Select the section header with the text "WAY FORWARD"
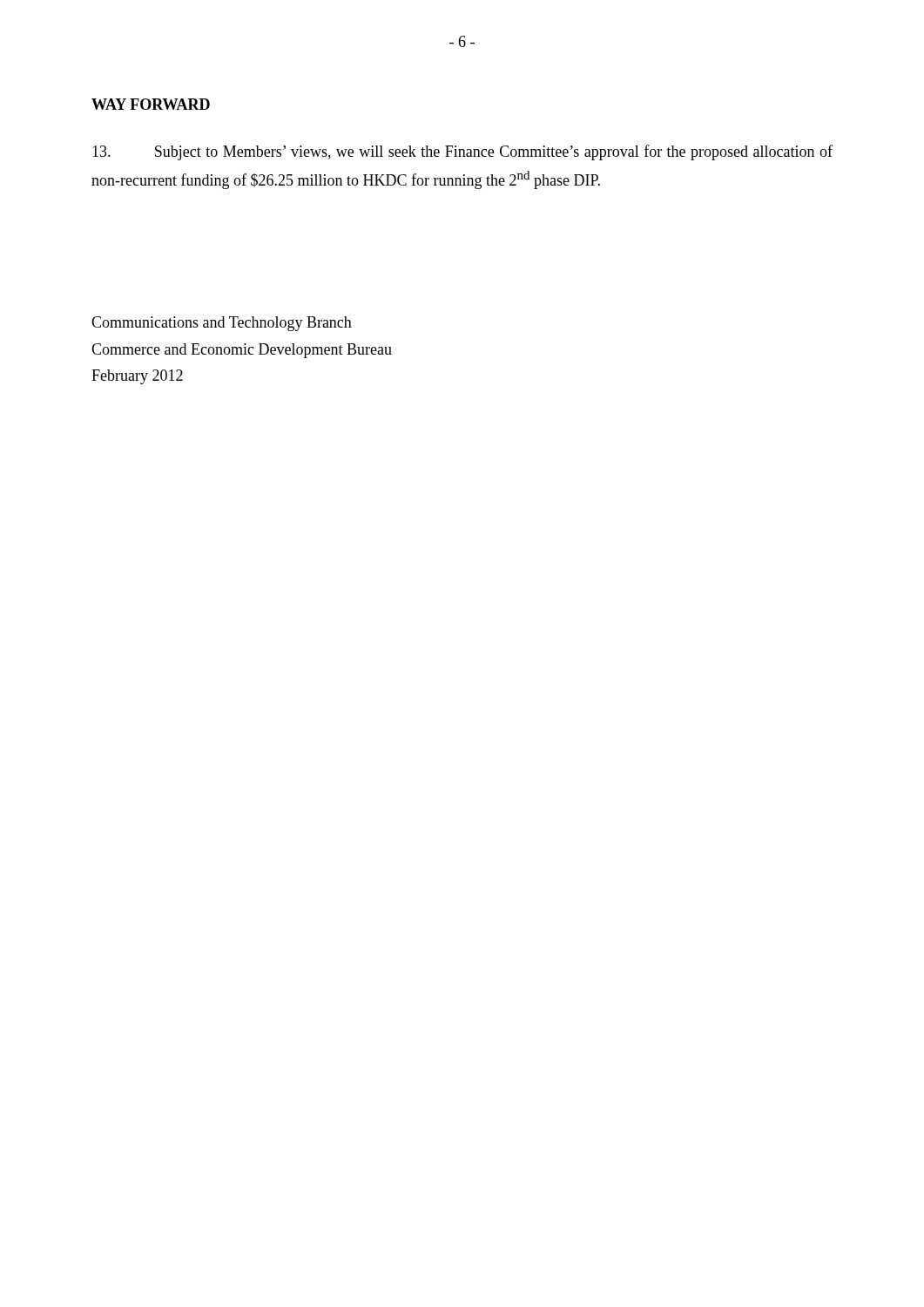Viewport: 924px width, 1307px height. pos(151,105)
